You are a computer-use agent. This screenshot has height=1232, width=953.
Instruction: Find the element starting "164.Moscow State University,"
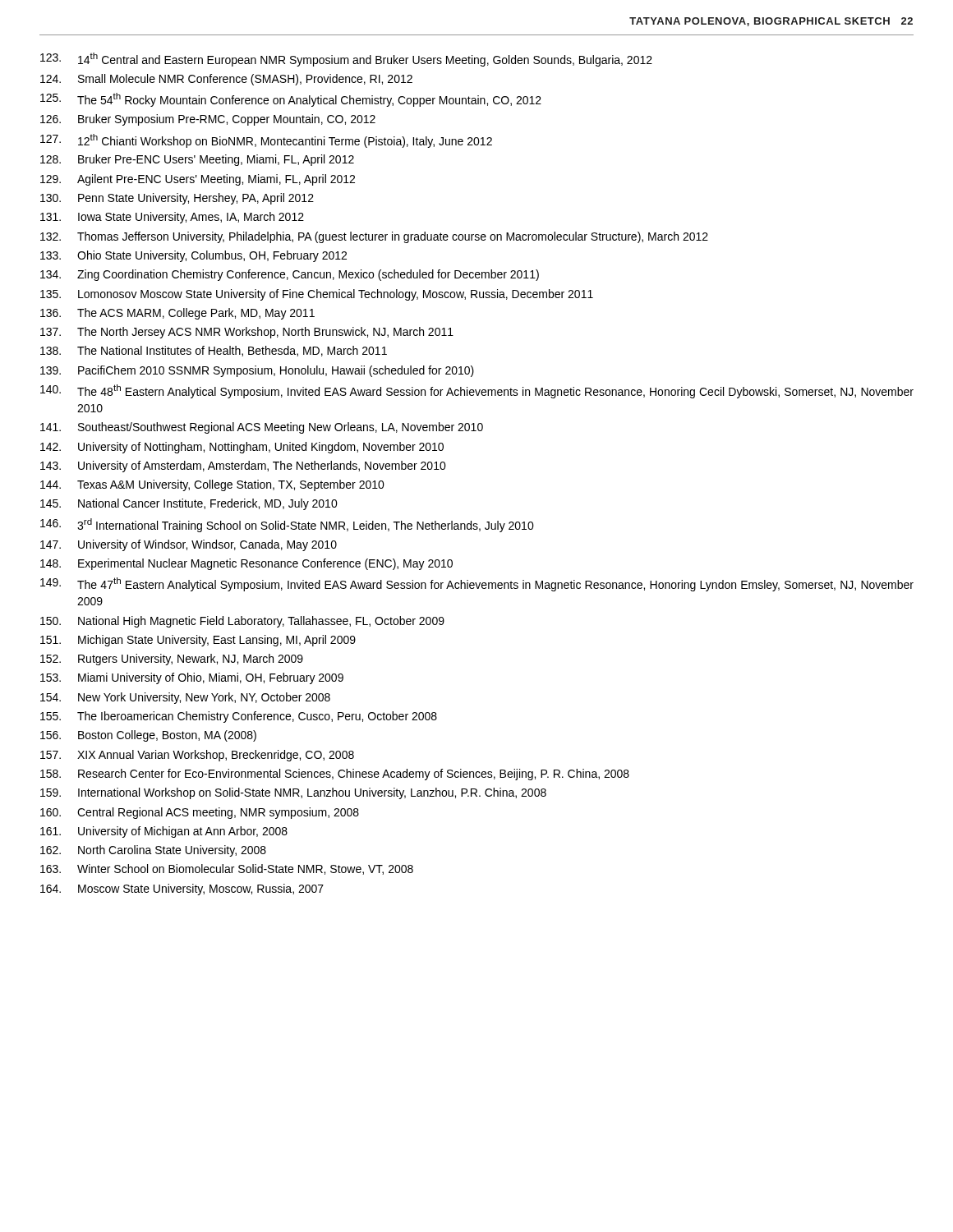pyautogui.click(x=182, y=890)
